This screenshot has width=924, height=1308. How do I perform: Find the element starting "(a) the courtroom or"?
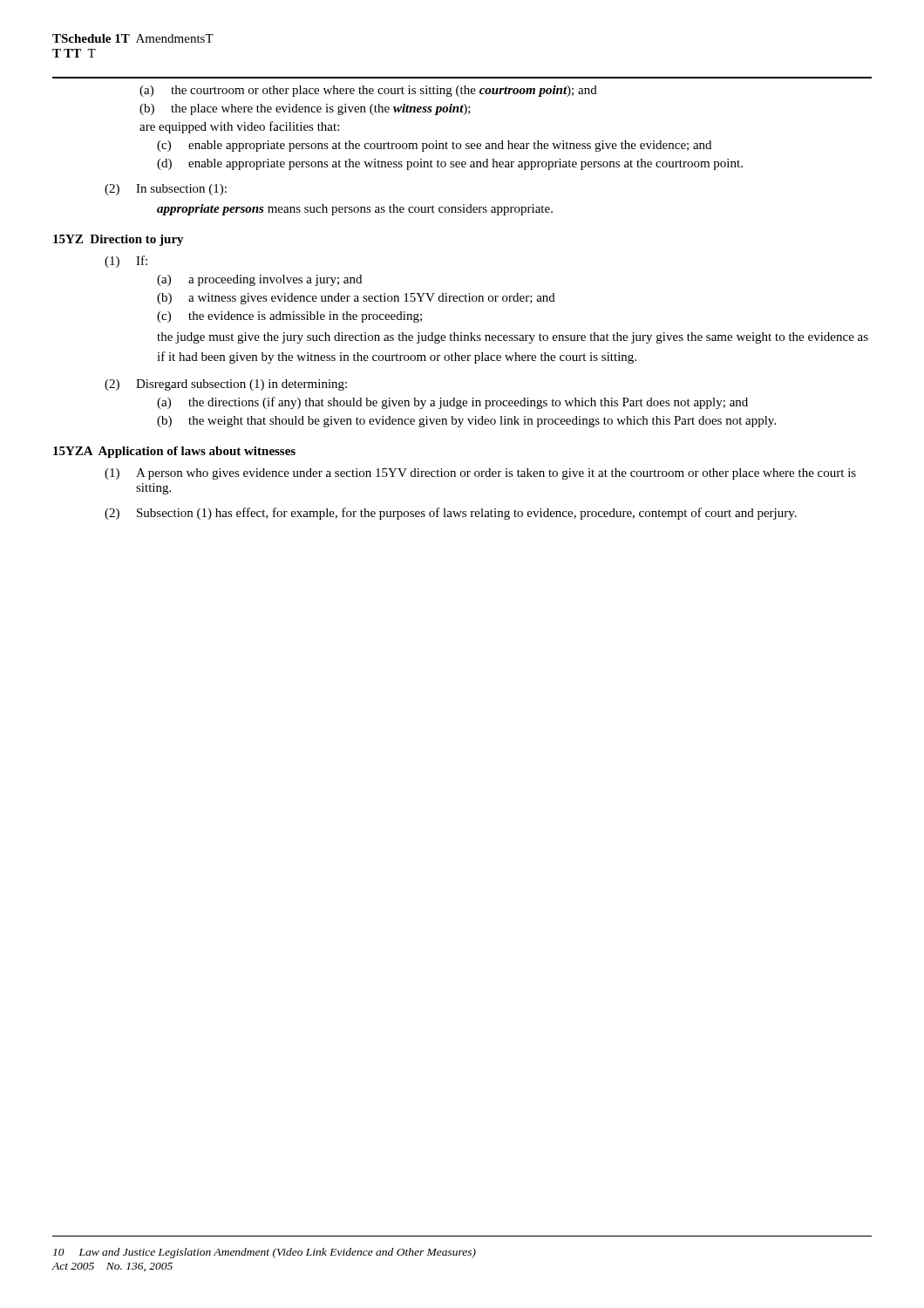506,90
